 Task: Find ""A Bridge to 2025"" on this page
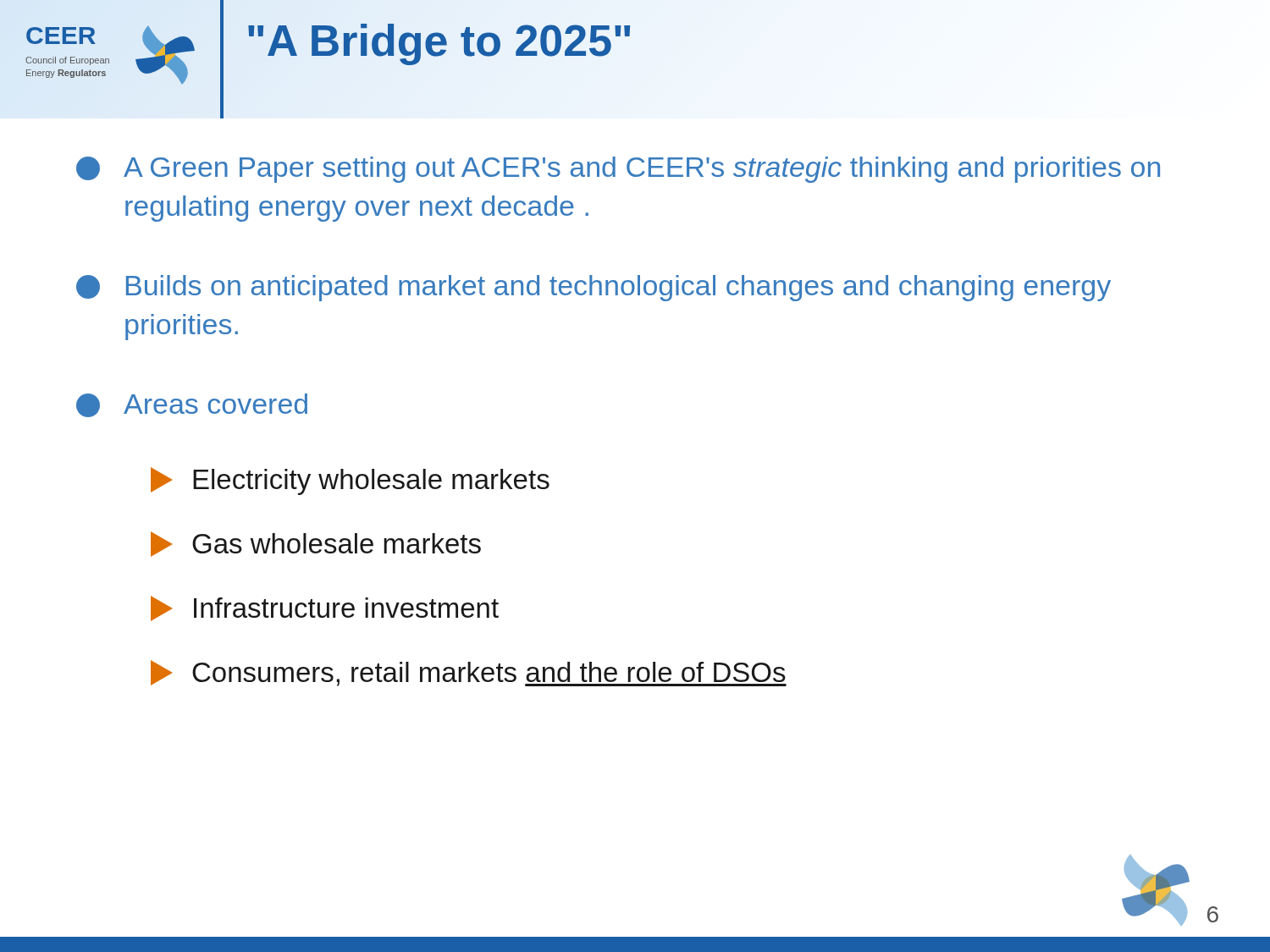439,41
